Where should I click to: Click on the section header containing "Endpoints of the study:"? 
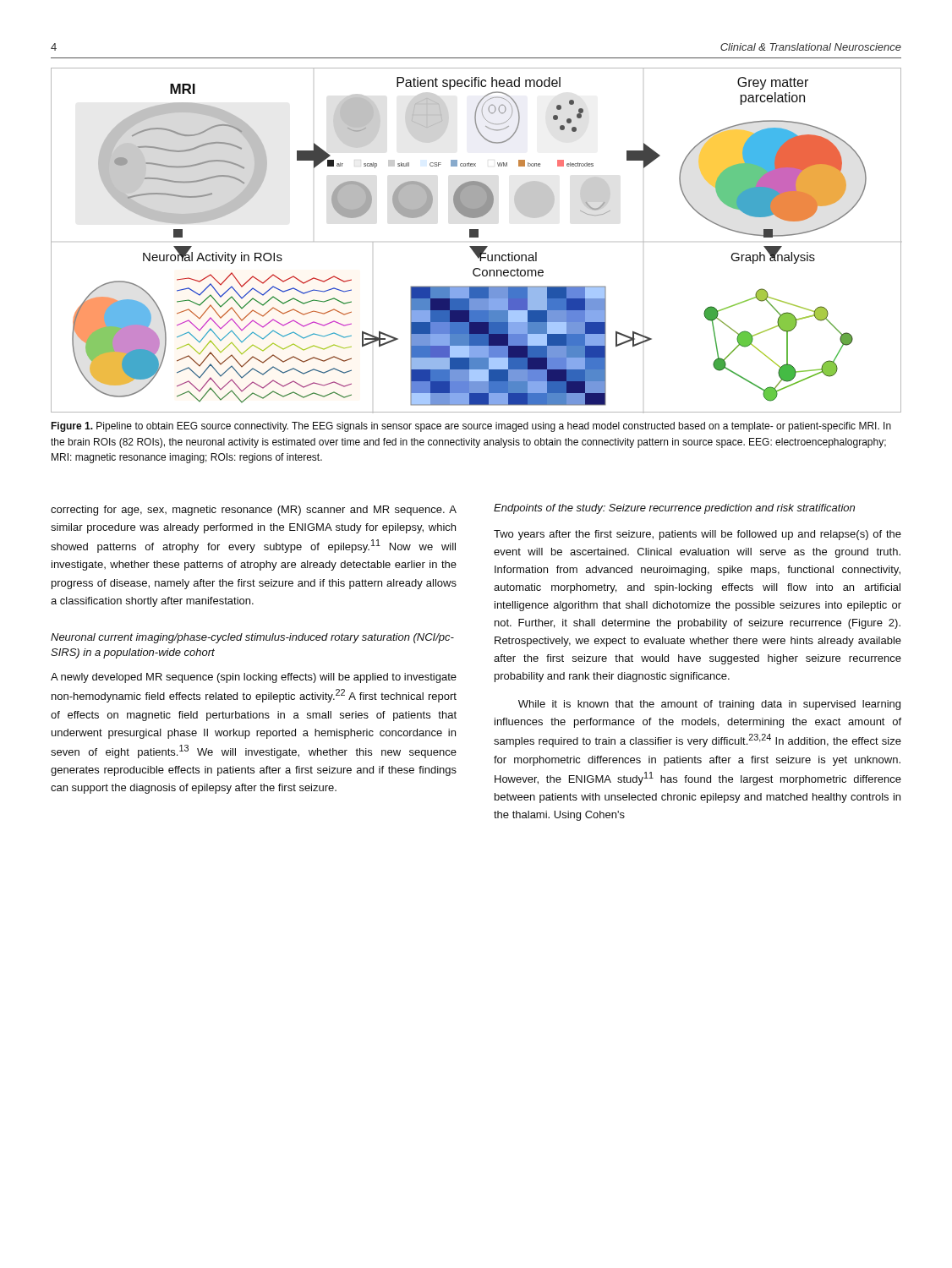click(x=675, y=508)
